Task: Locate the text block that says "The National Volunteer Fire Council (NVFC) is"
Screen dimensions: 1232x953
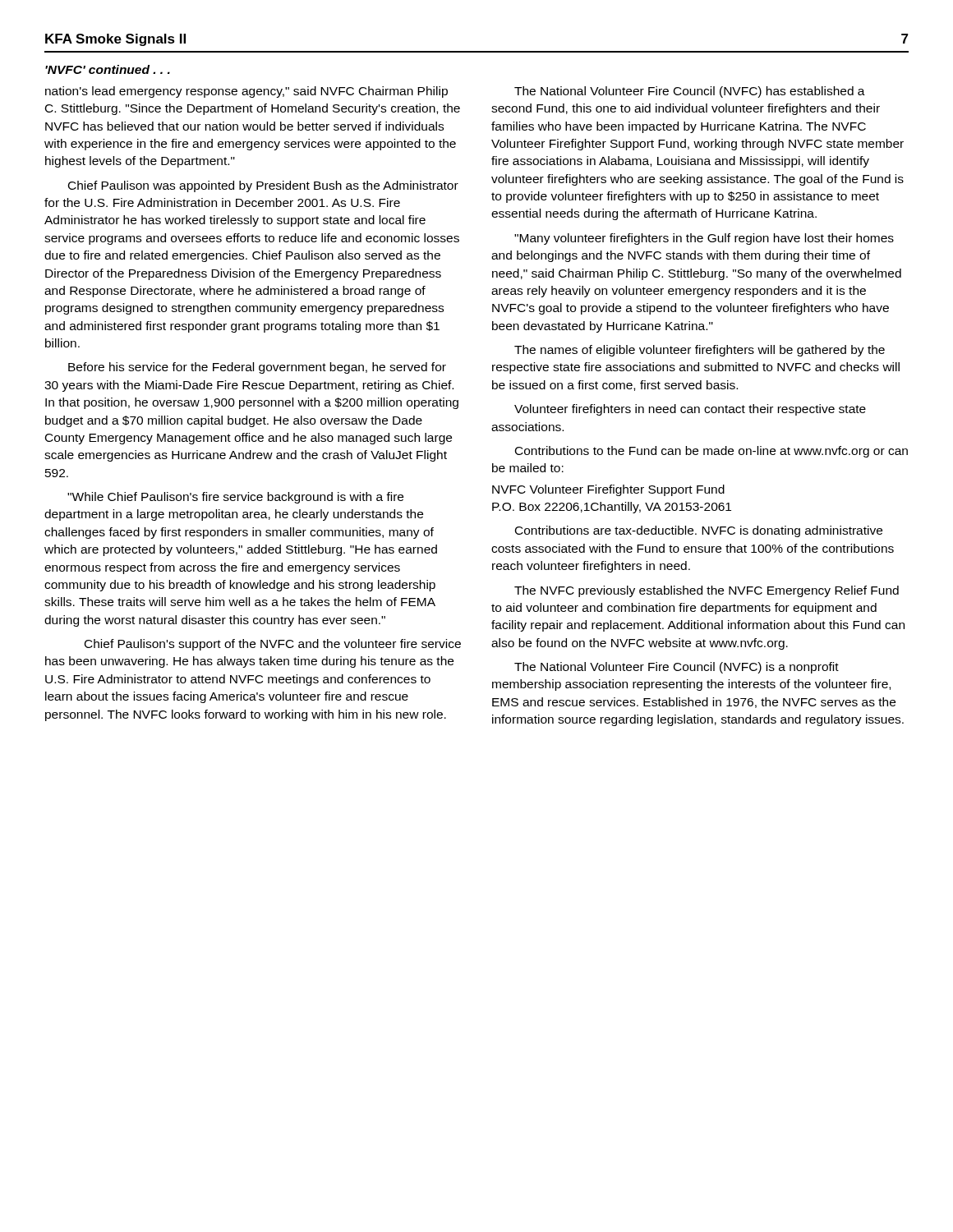Action: pos(700,693)
